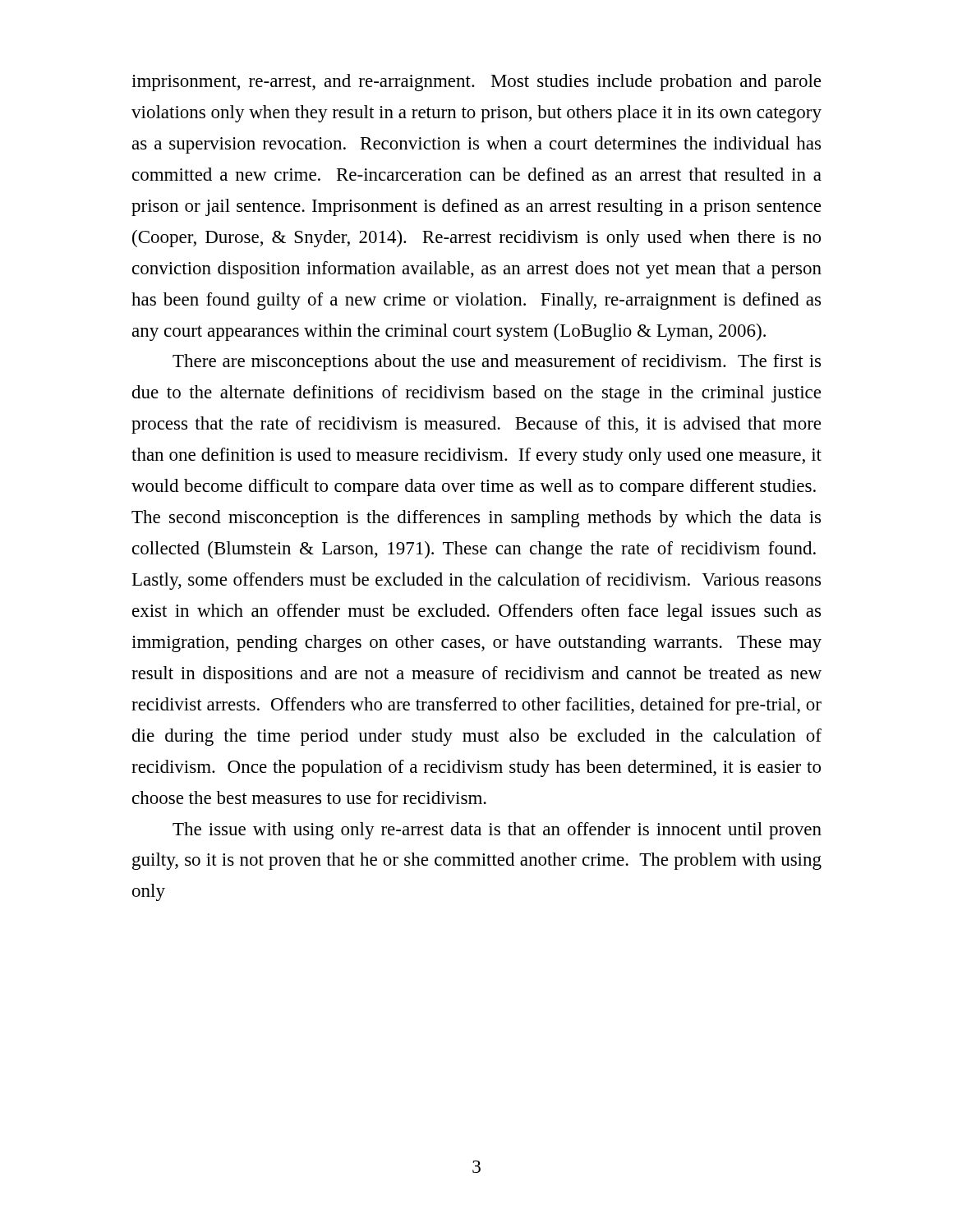Click on the text block starting "imprisonment, re-arrest, and"
953x1232 pixels.
[x=476, y=206]
